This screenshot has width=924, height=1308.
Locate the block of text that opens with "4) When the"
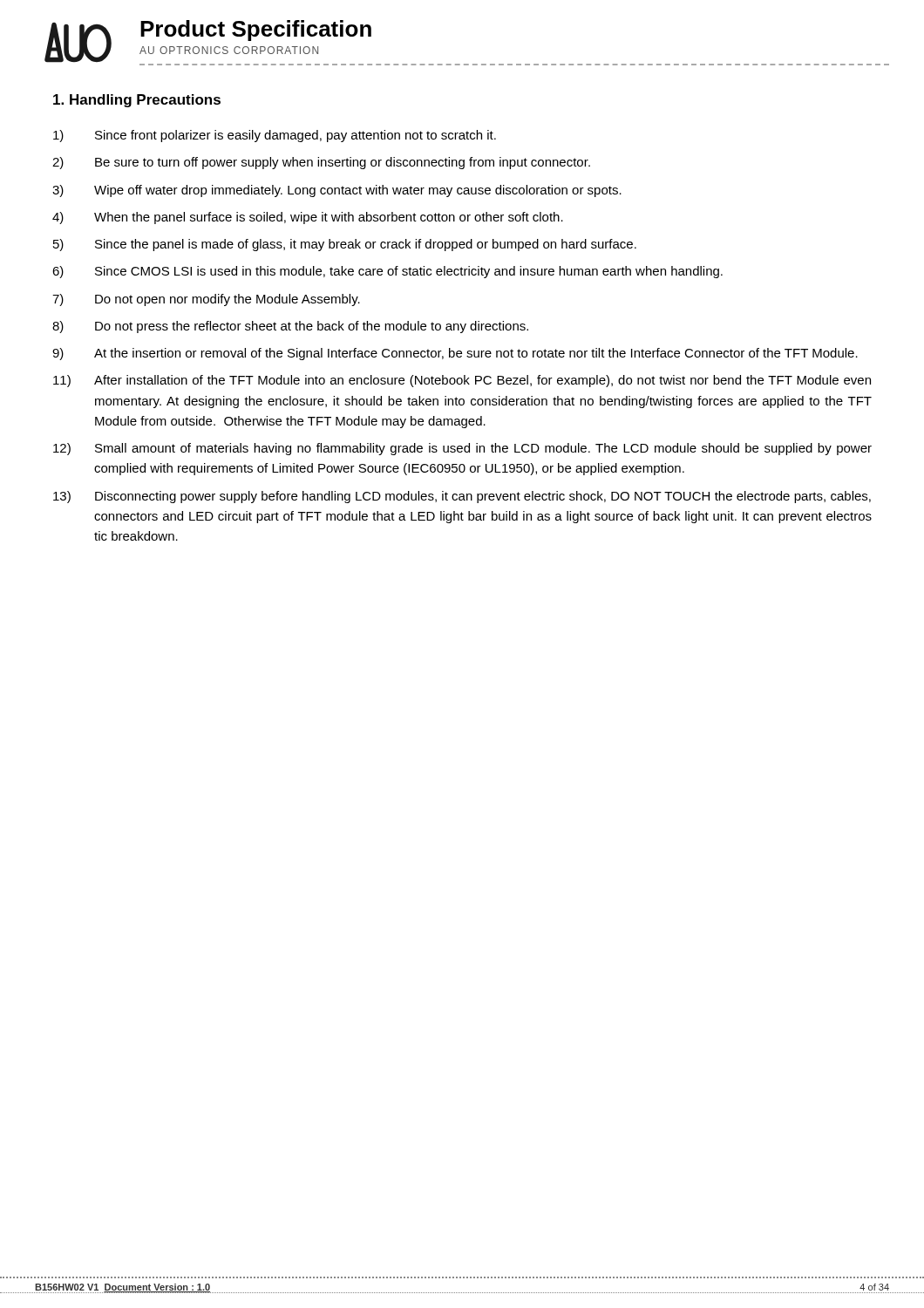(462, 217)
